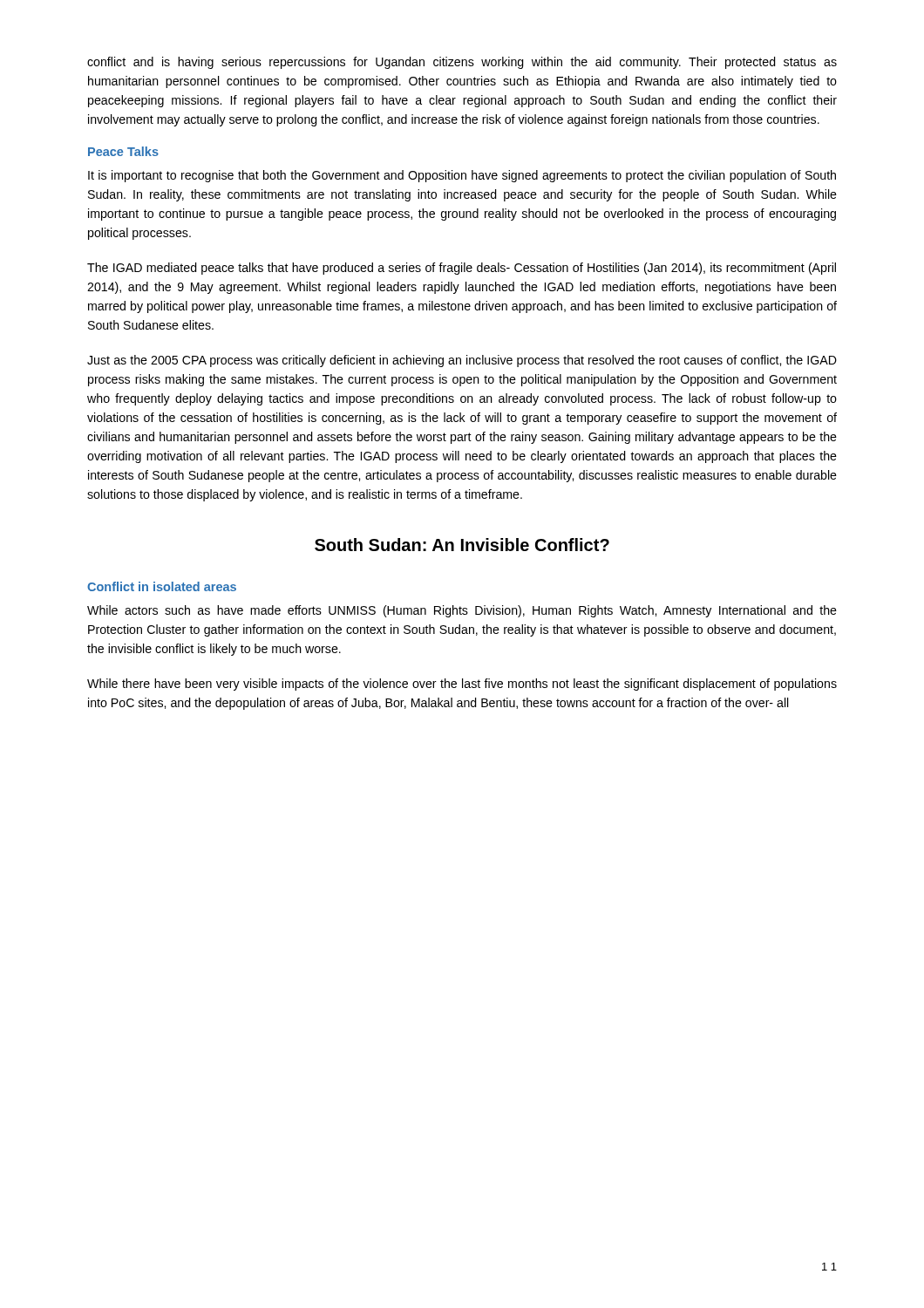Locate the block of text that opens with "It is important to recognise that"
Viewport: 924px width, 1308px height.
pyautogui.click(x=462, y=204)
